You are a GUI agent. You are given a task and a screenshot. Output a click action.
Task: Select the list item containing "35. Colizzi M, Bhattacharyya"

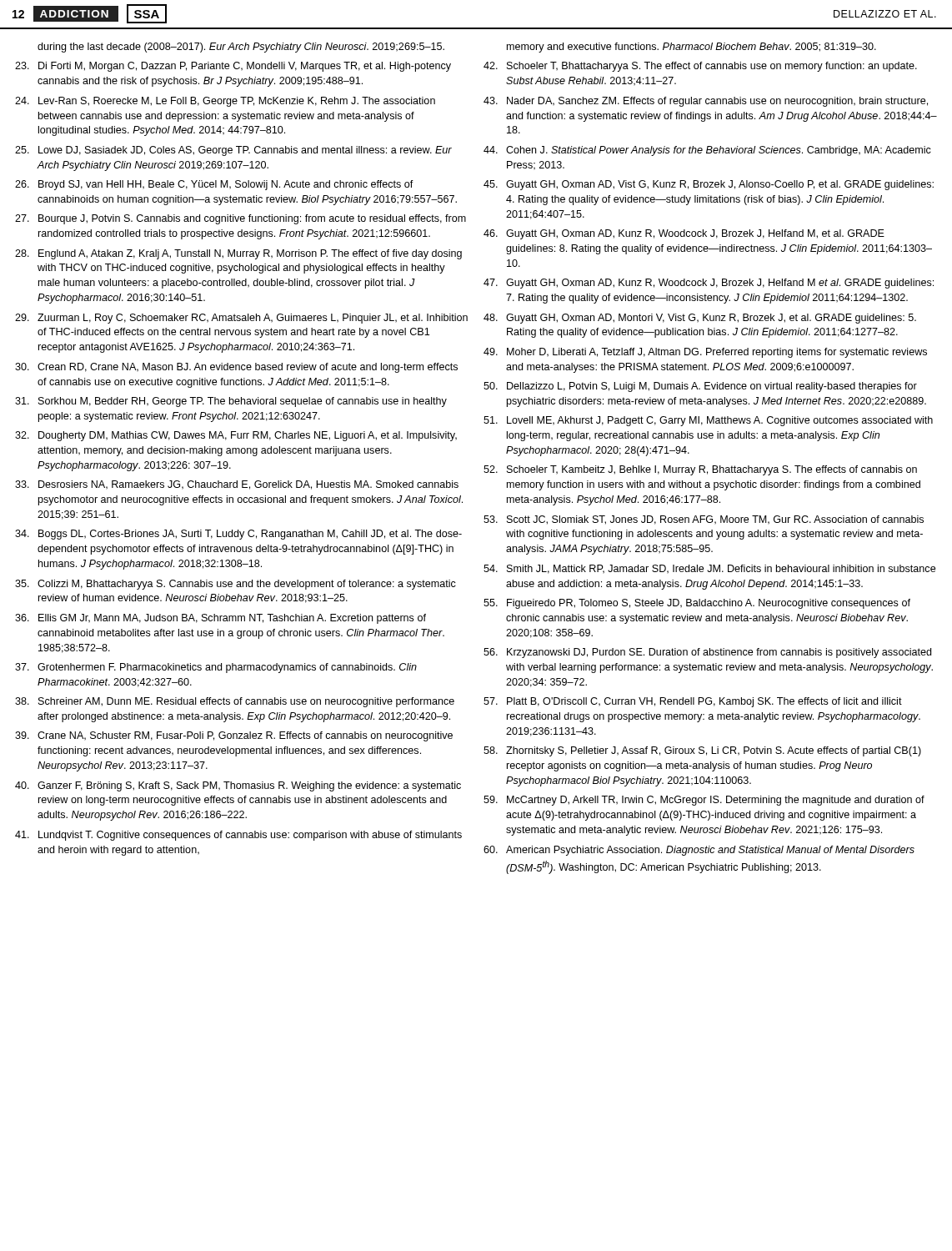[242, 592]
